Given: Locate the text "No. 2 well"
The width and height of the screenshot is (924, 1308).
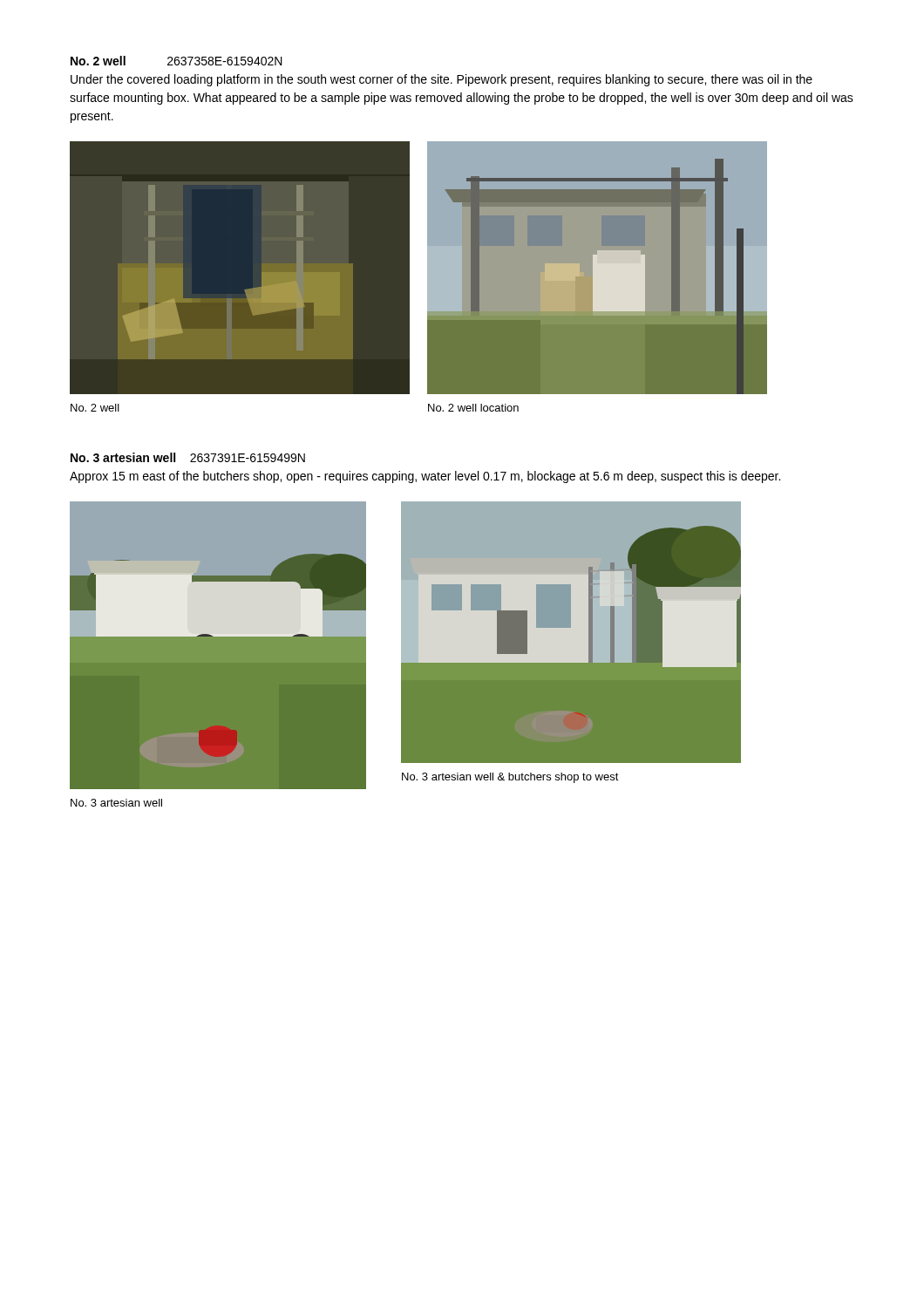Looking at the screenshot, I should (95, 408).
